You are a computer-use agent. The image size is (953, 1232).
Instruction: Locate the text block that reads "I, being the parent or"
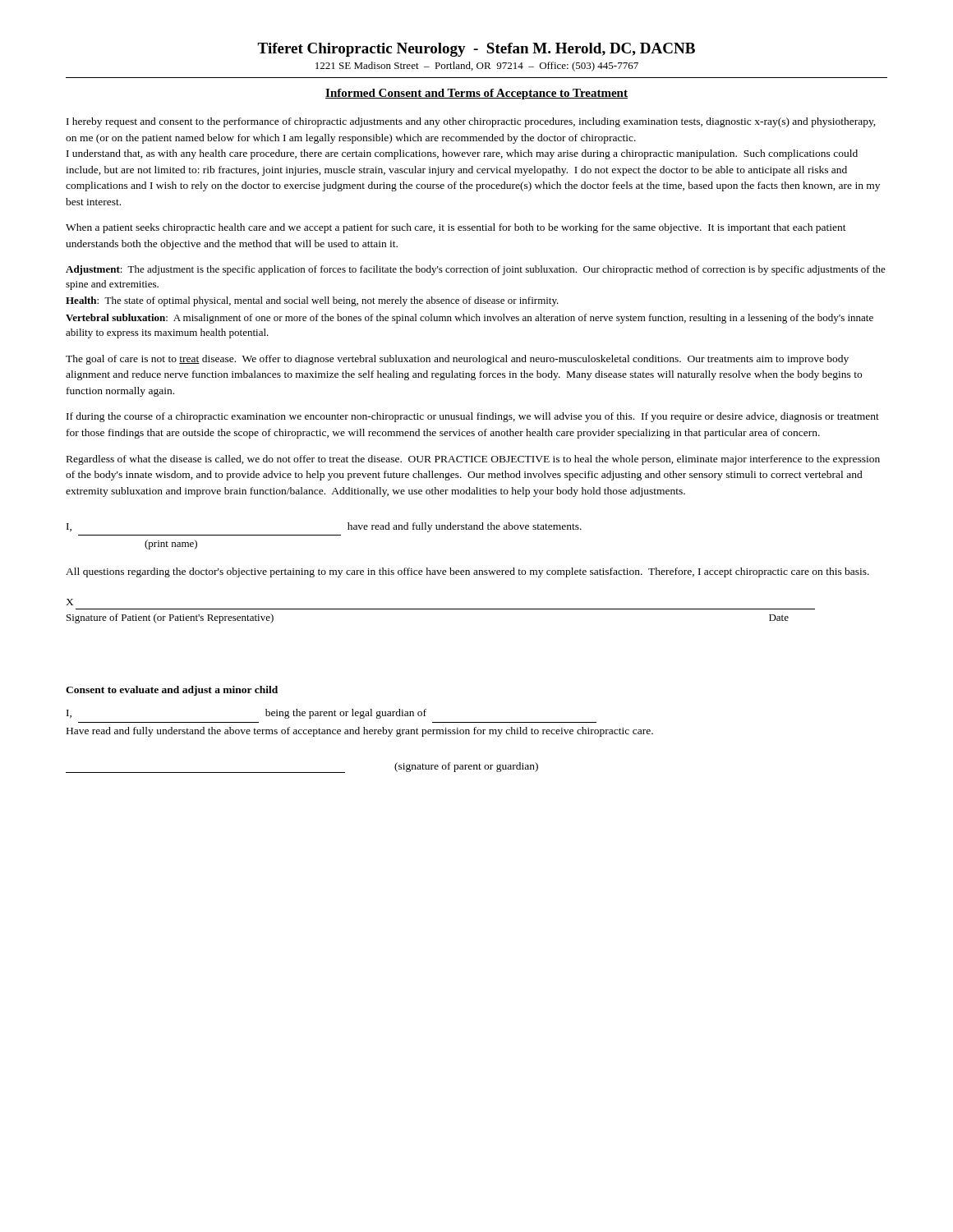click(x=360, y=721)
